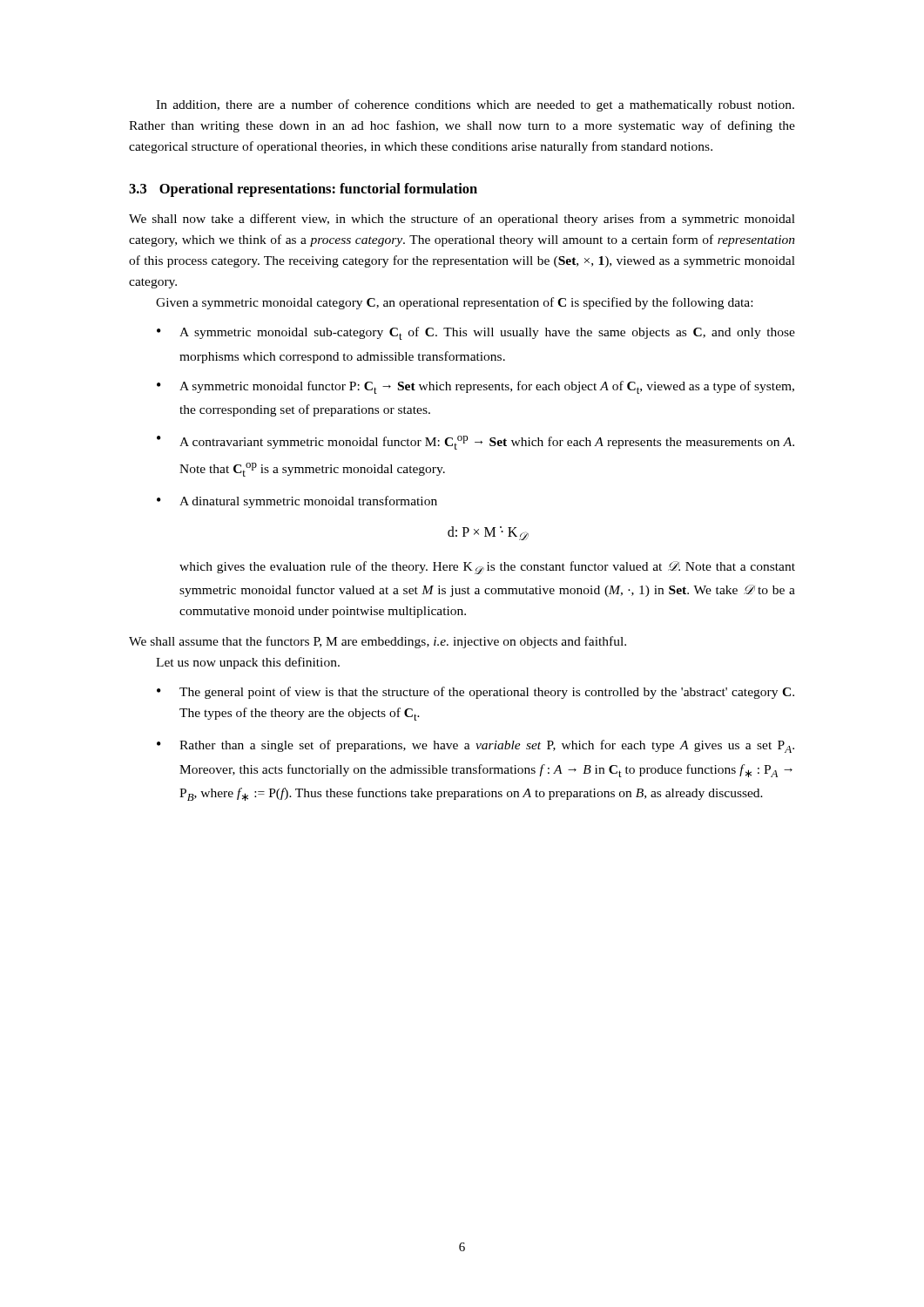Point to the text starting "In addition, there"
Screen dimensions: 1307x924
[x=462, y=125]
